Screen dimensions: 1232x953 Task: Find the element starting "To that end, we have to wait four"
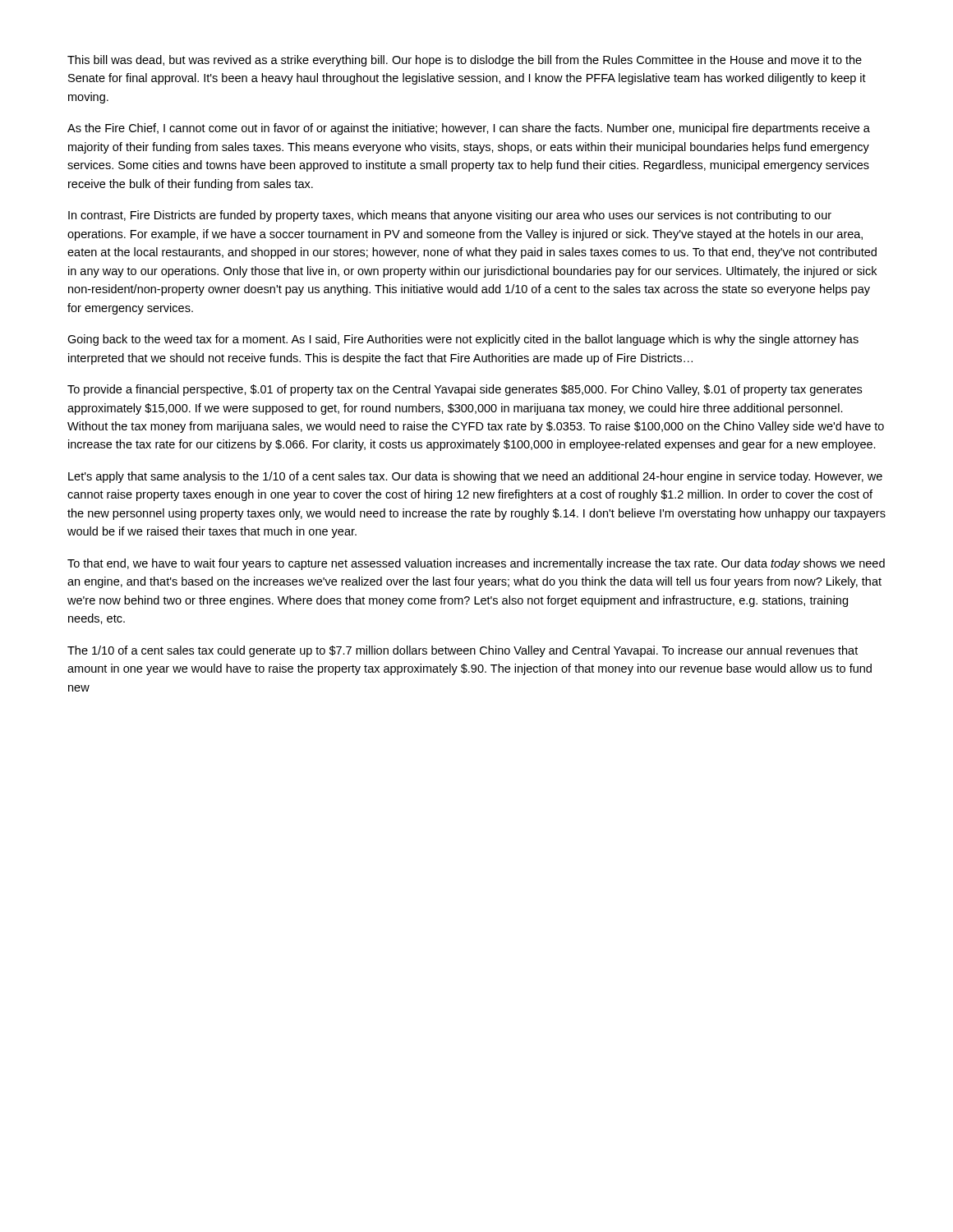(x=476, y=591)
